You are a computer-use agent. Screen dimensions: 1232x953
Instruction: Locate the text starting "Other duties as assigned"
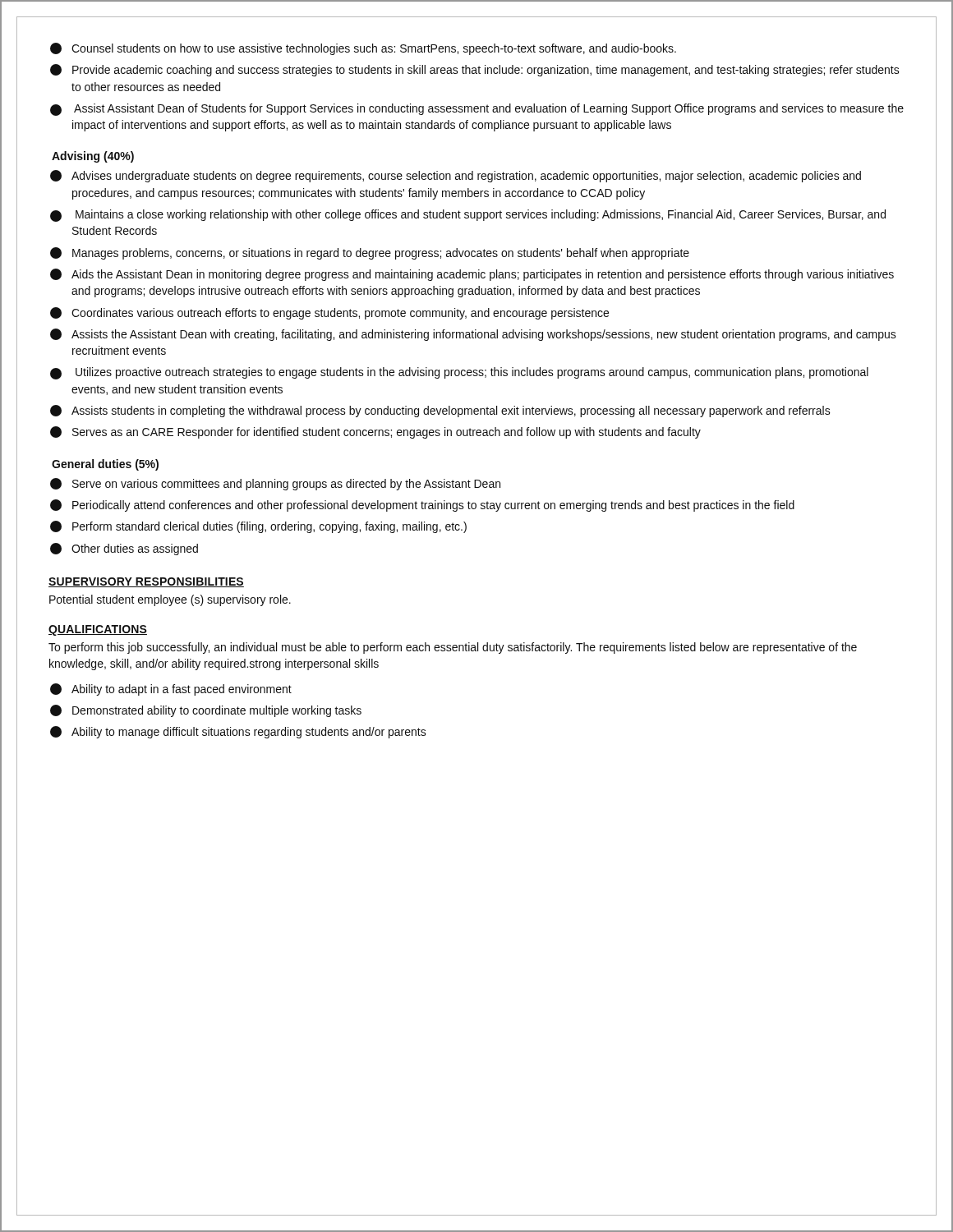[x=124, y=548]
